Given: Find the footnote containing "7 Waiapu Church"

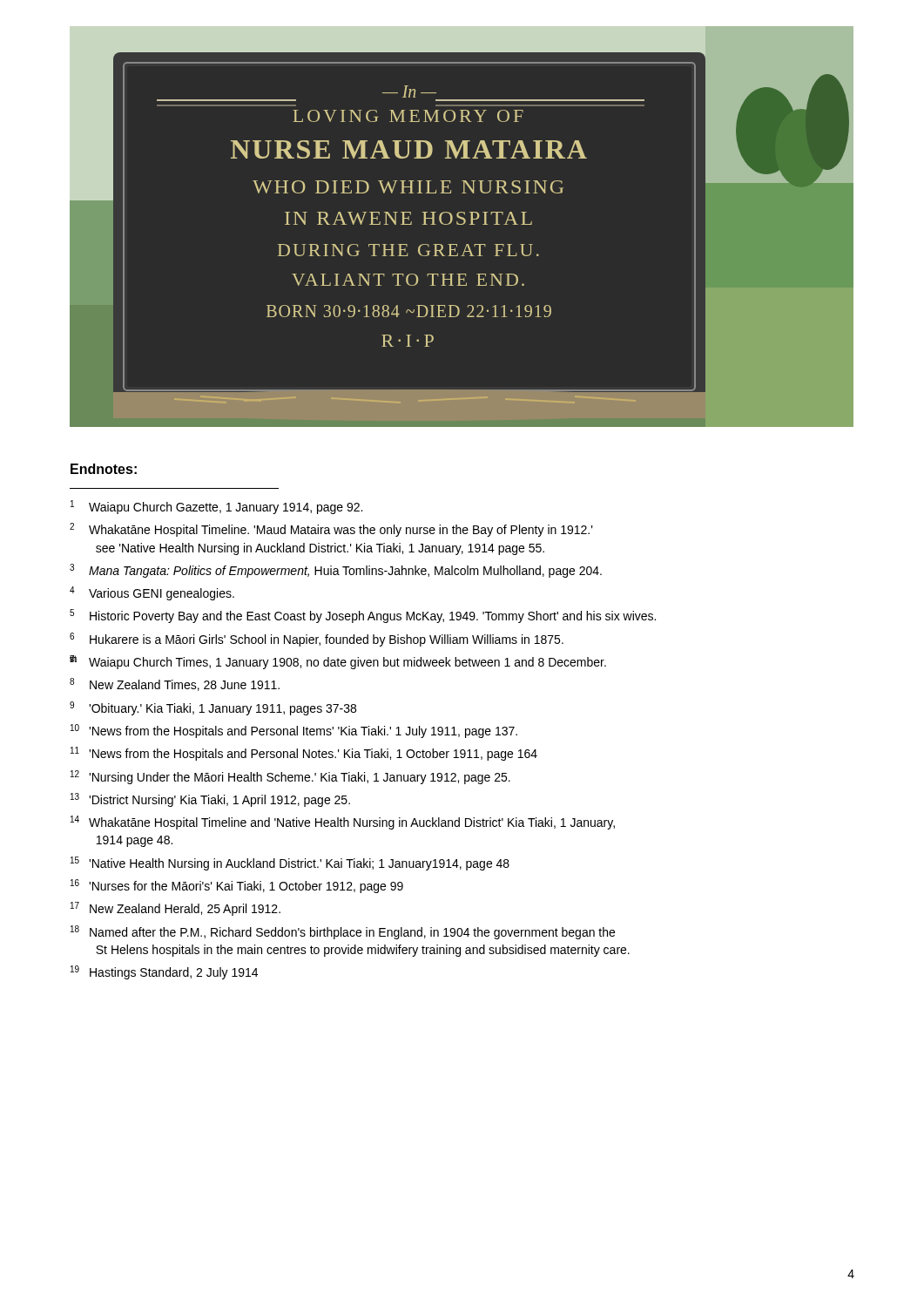Looking at the screenshot, I should (338, 661).
